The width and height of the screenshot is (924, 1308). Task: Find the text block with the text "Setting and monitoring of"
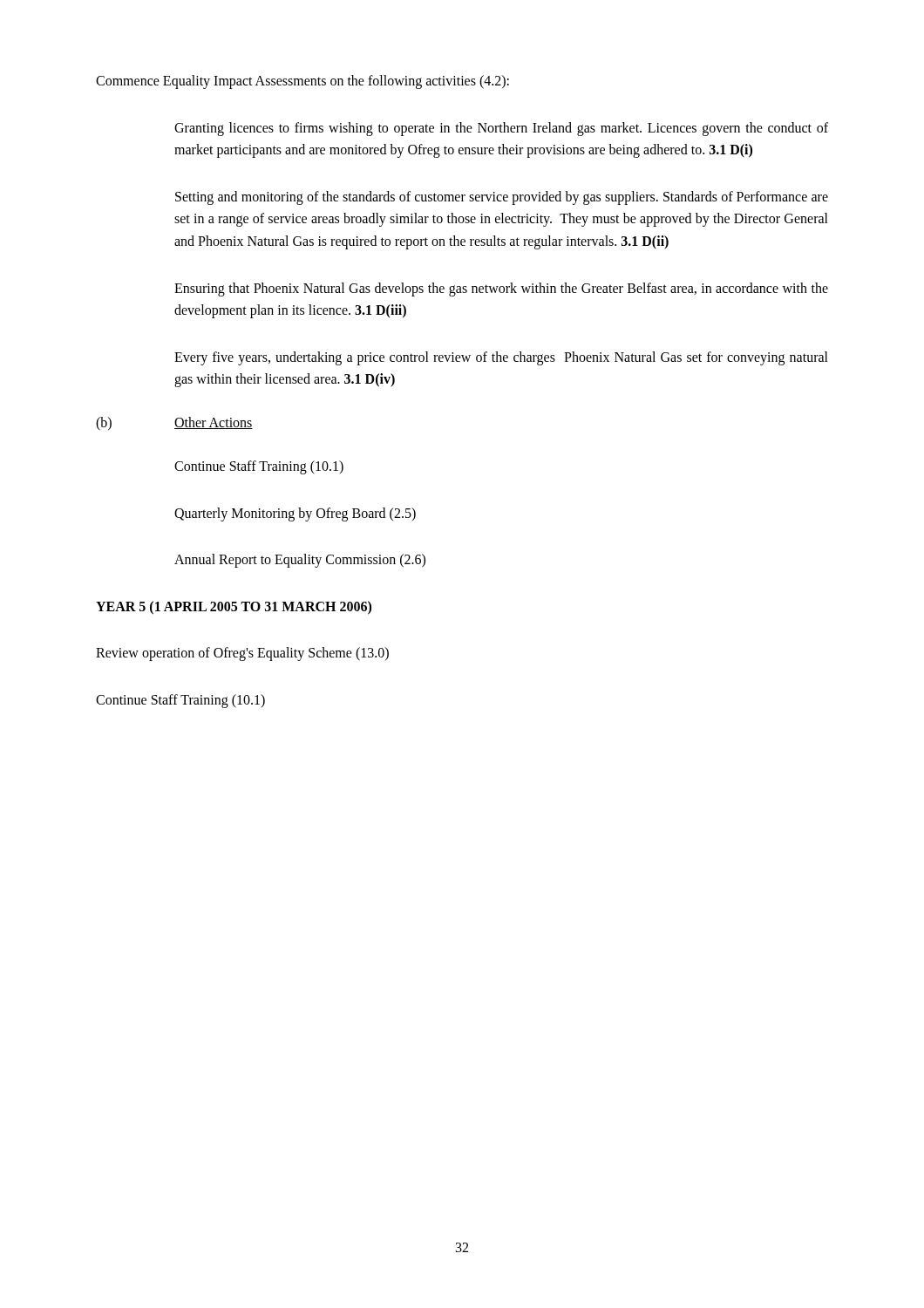501,219
